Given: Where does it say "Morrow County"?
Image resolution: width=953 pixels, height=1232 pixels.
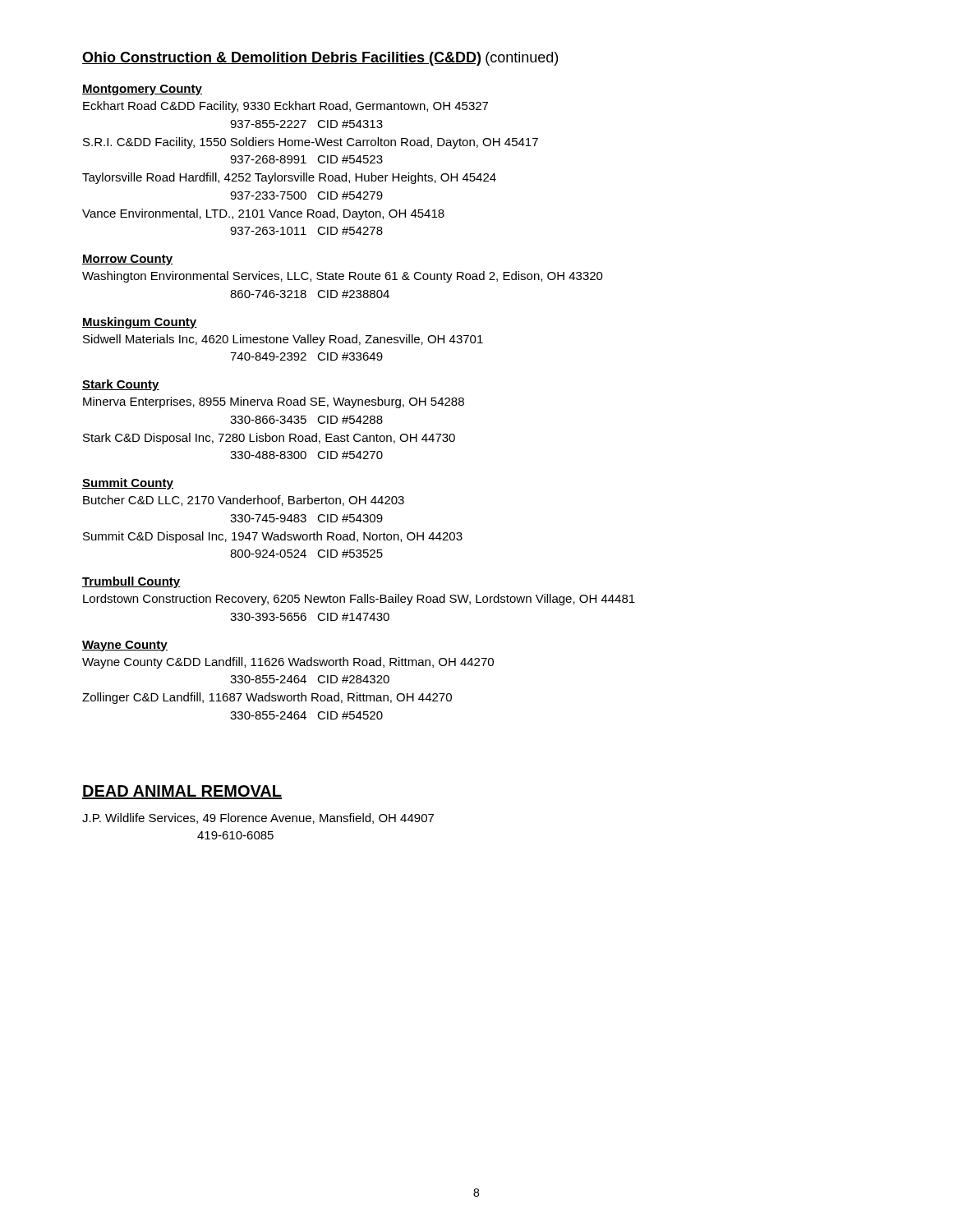Looking at the screenshot, I should 127,258.
